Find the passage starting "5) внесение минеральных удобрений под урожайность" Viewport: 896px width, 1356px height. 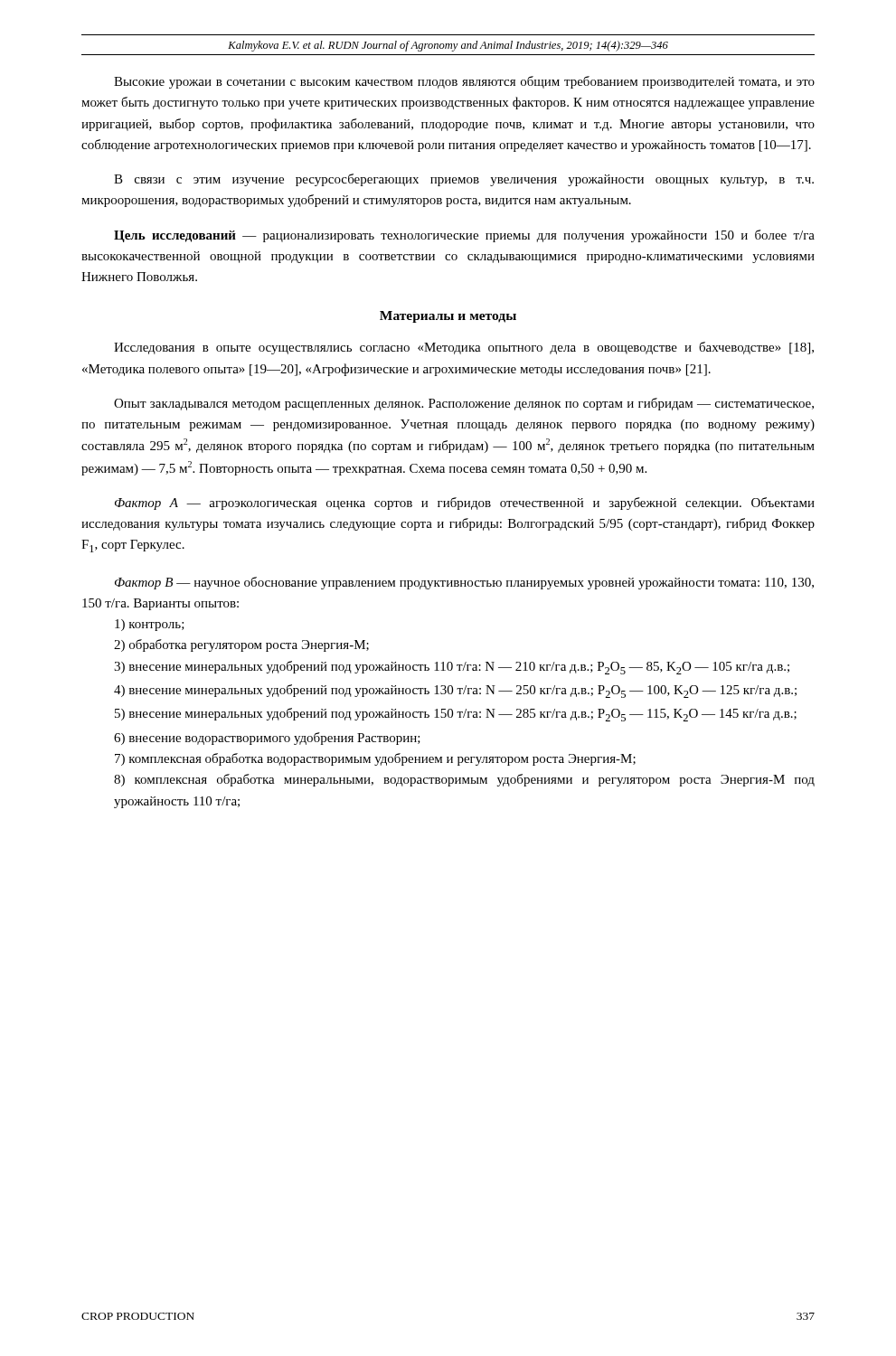pyautogui.click(x=448, y=716)
